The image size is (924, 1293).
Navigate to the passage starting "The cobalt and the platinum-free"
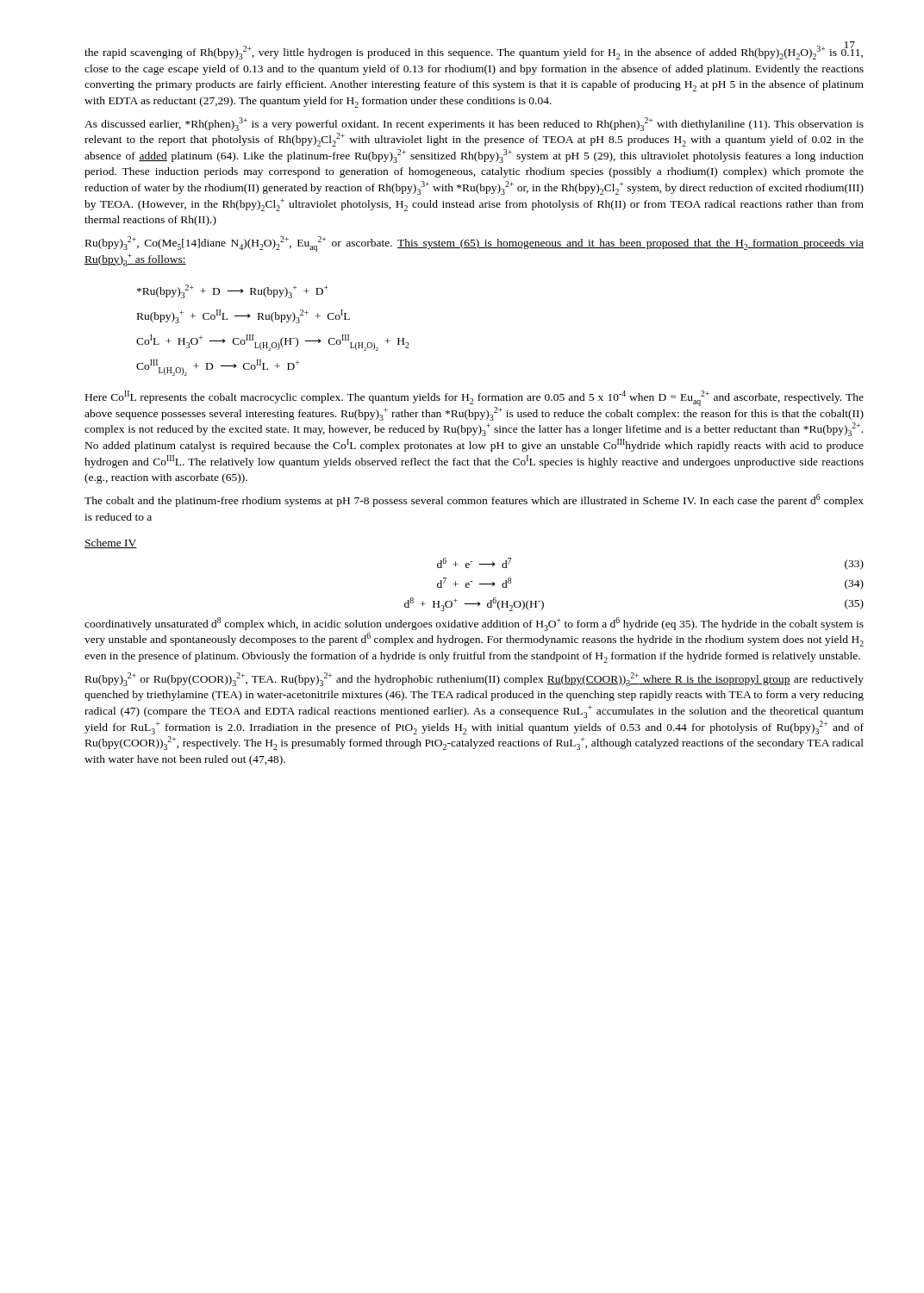(x=474, y=509)
